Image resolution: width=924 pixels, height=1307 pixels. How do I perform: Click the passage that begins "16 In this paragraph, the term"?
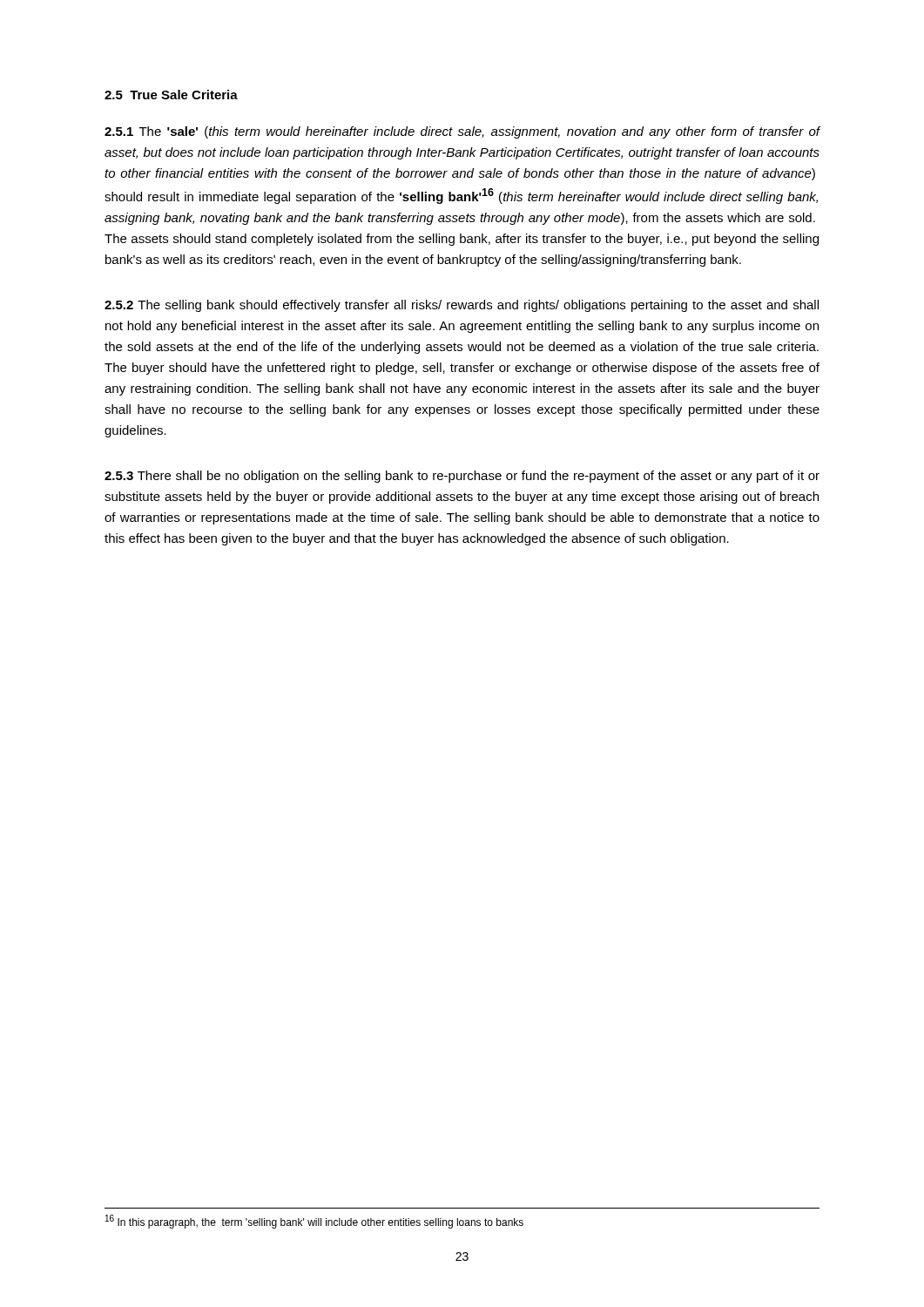coord(314,1221)
